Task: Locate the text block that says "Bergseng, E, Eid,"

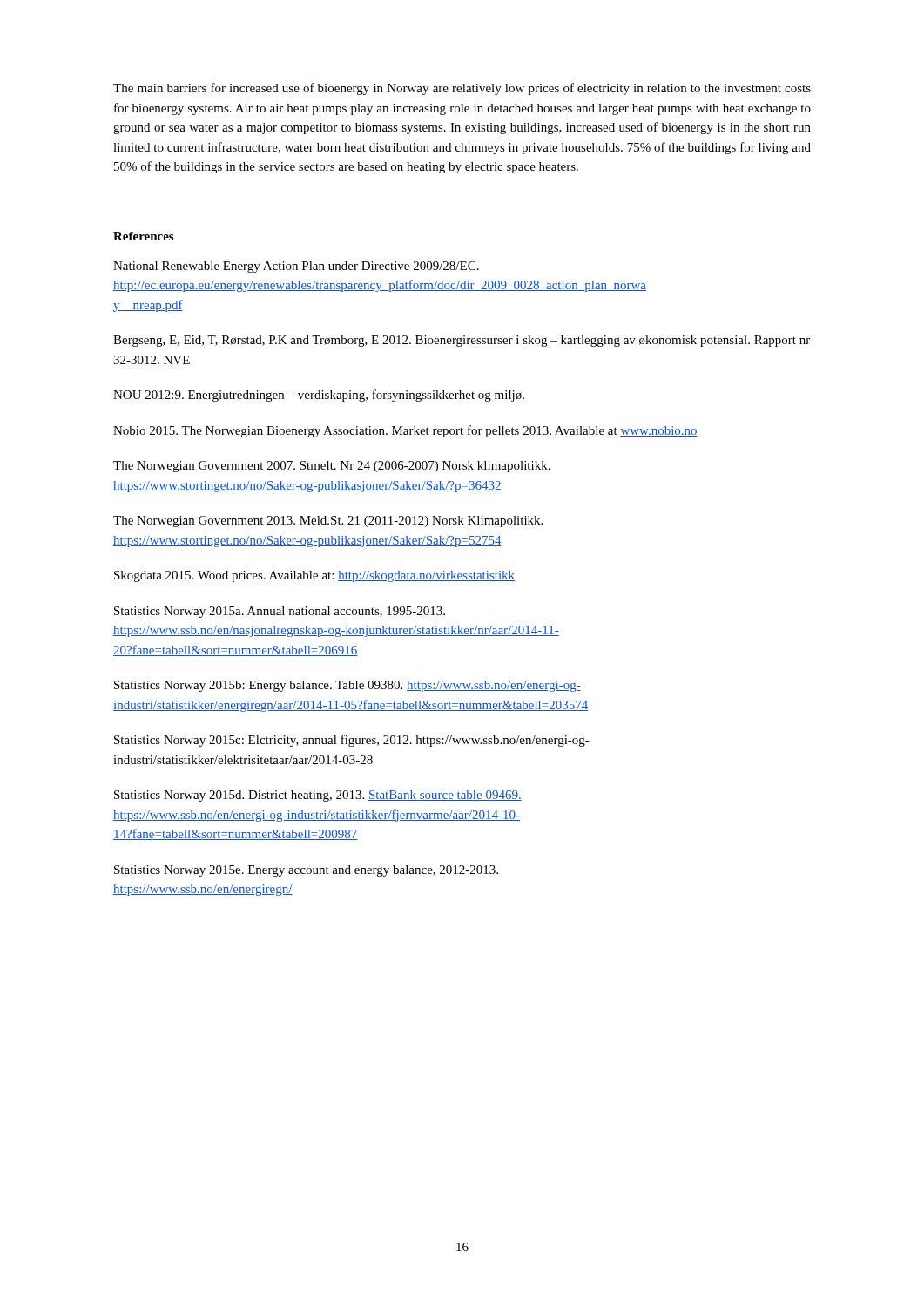Action: click(462, 350)
